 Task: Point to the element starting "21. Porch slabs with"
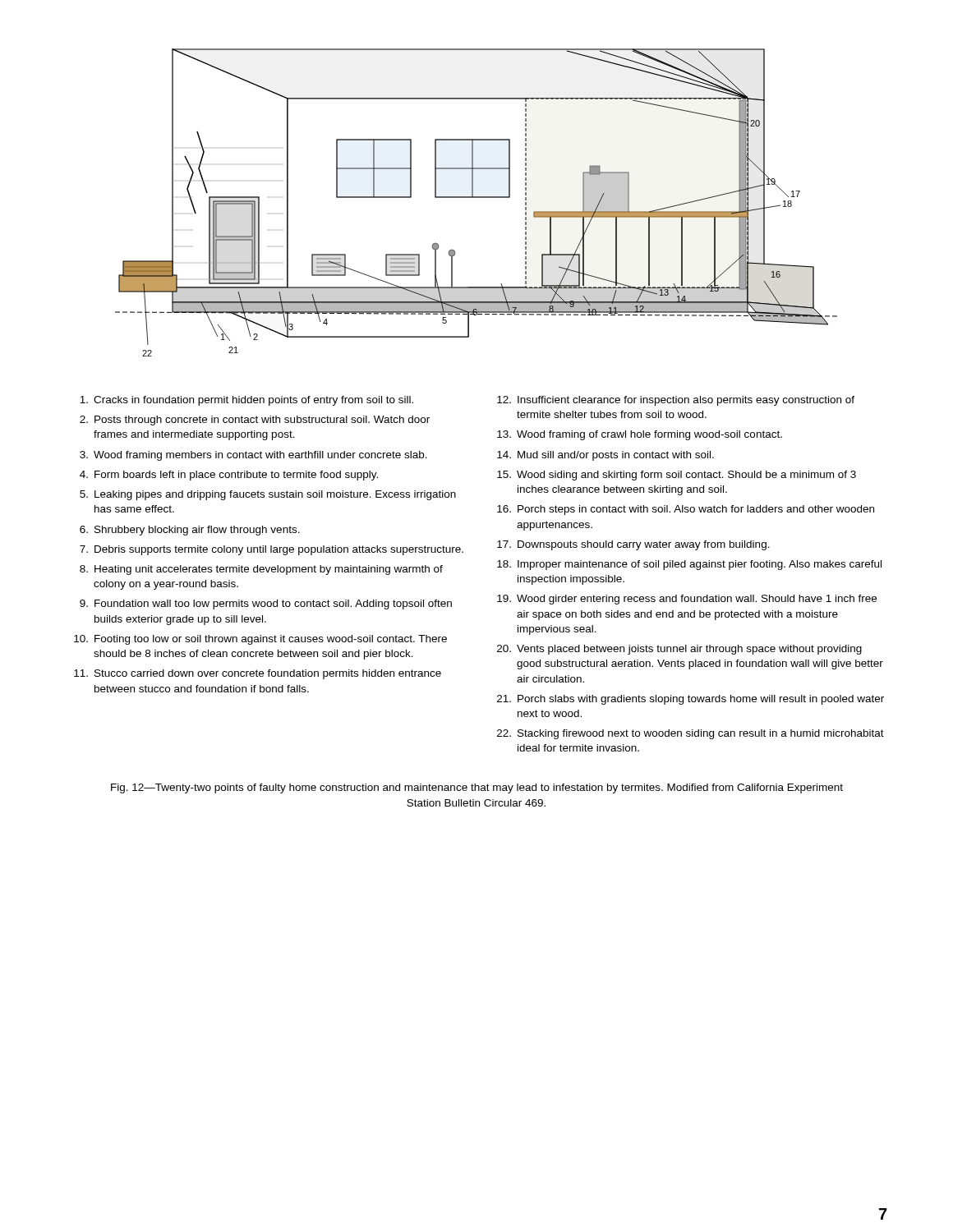click(x=688, y=706)
